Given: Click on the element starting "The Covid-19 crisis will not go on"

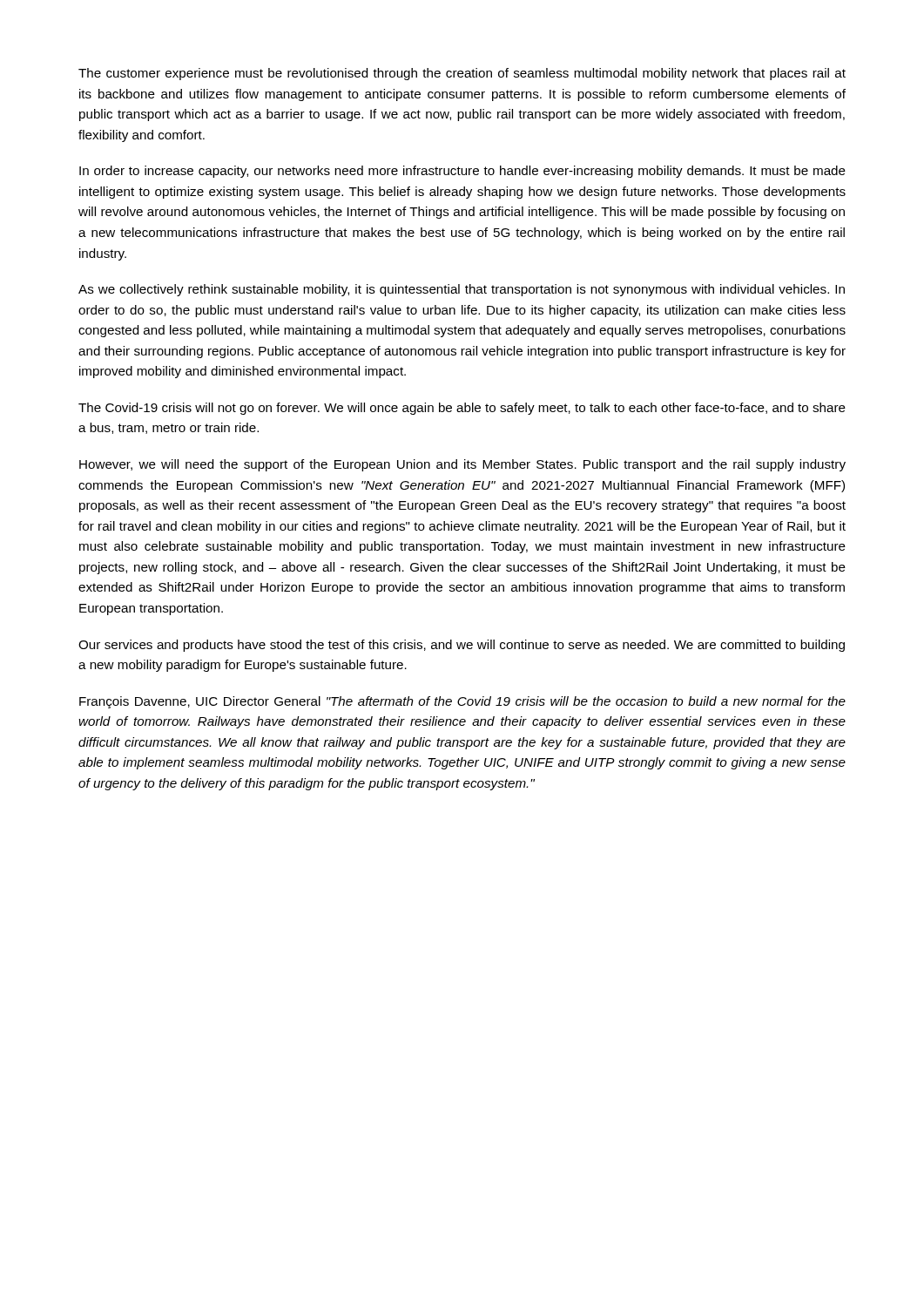Looking at the screenshot, I should (x=462, y=418).
